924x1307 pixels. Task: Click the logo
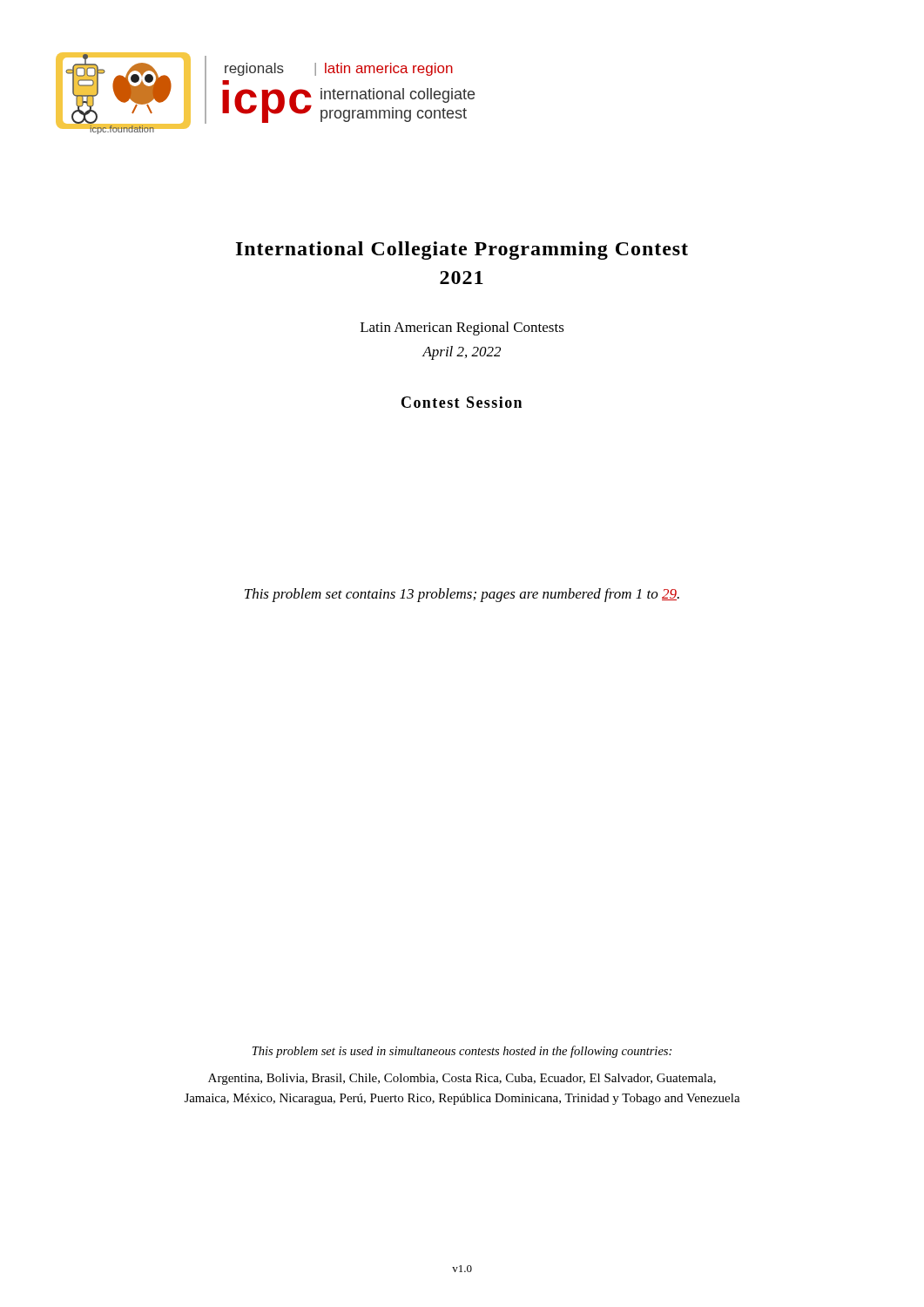(x=324, y=93)
